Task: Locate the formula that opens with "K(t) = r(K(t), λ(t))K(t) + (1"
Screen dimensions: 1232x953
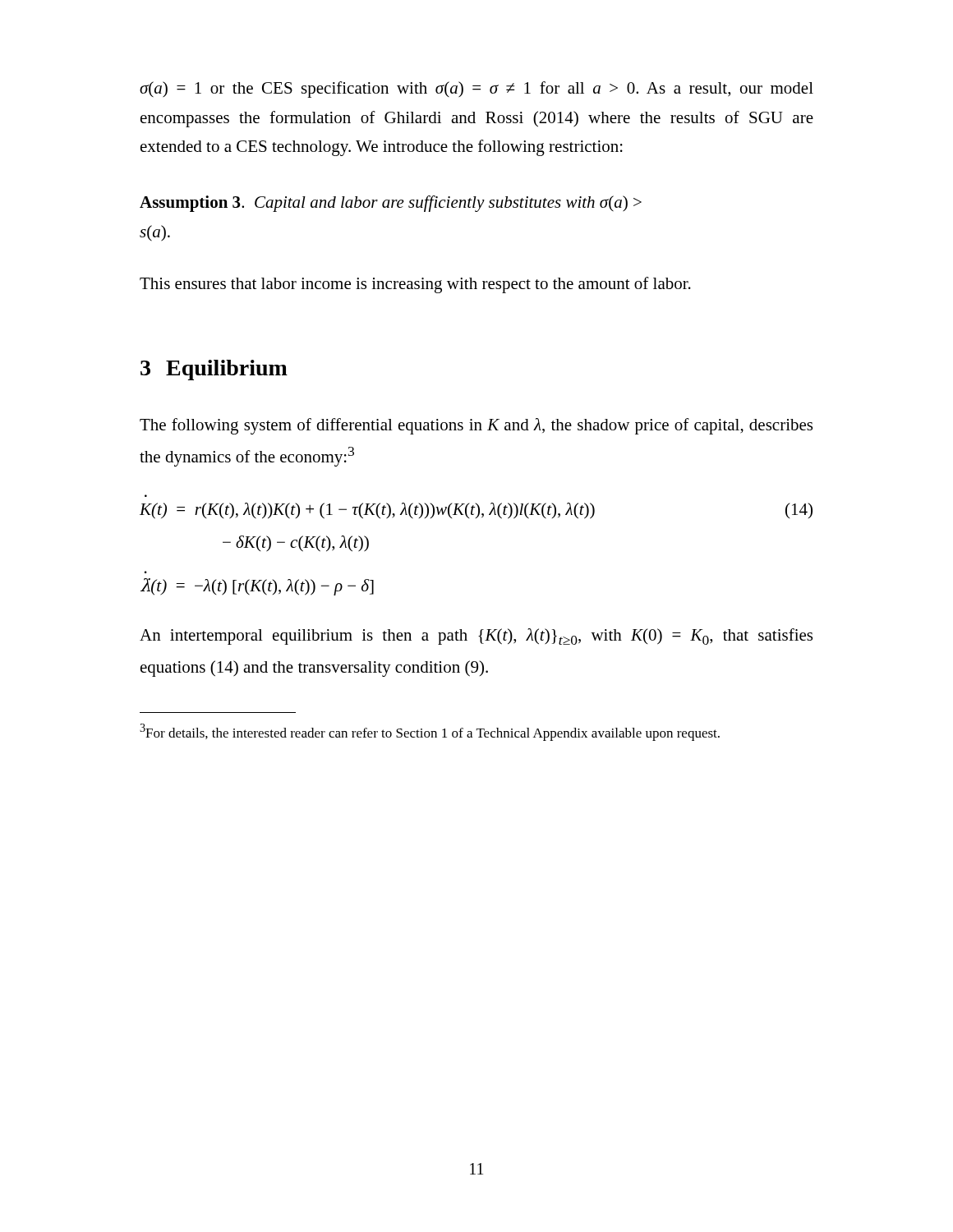Action: tap(476, 511)
